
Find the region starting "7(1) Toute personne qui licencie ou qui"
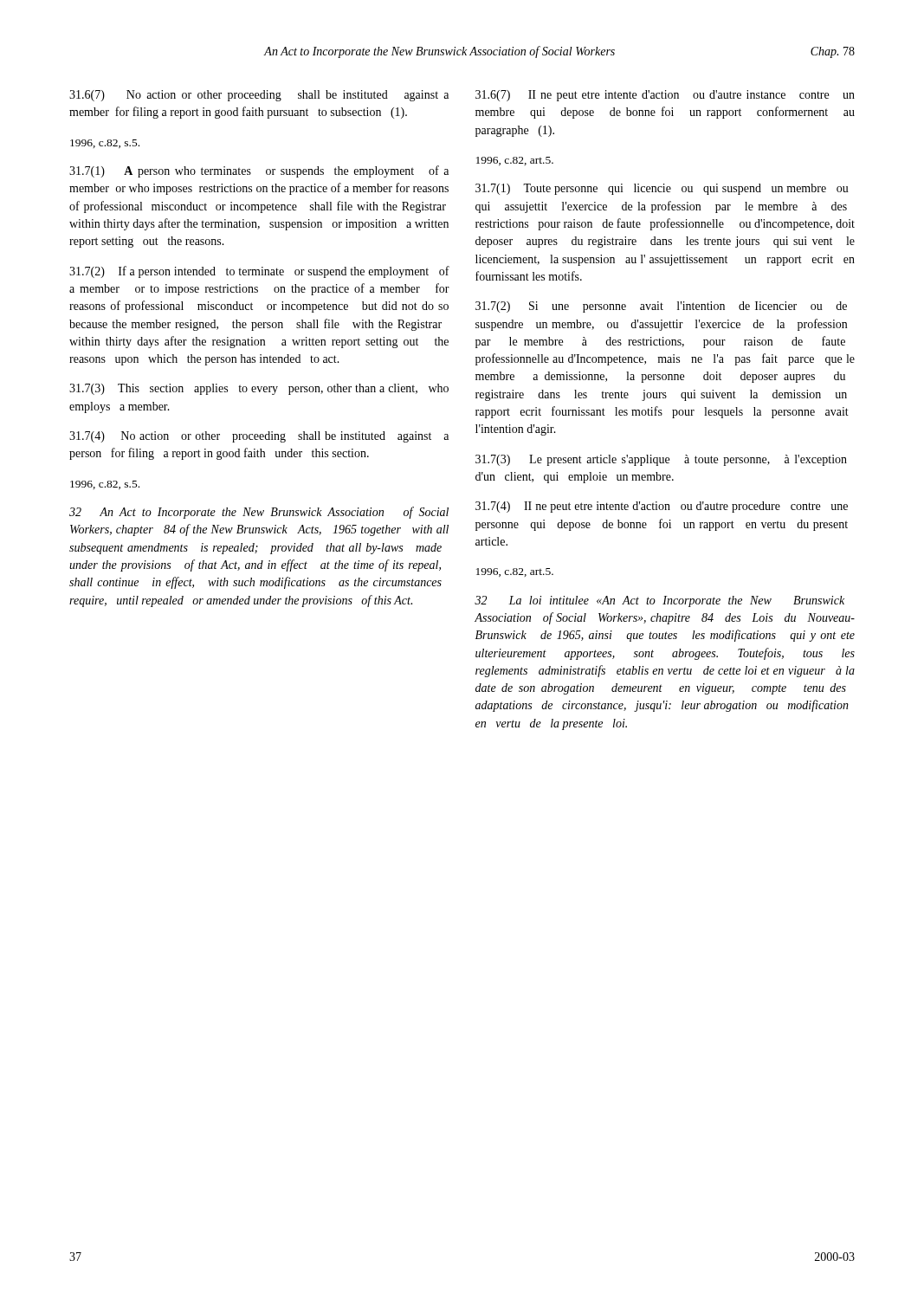point(665,233)
